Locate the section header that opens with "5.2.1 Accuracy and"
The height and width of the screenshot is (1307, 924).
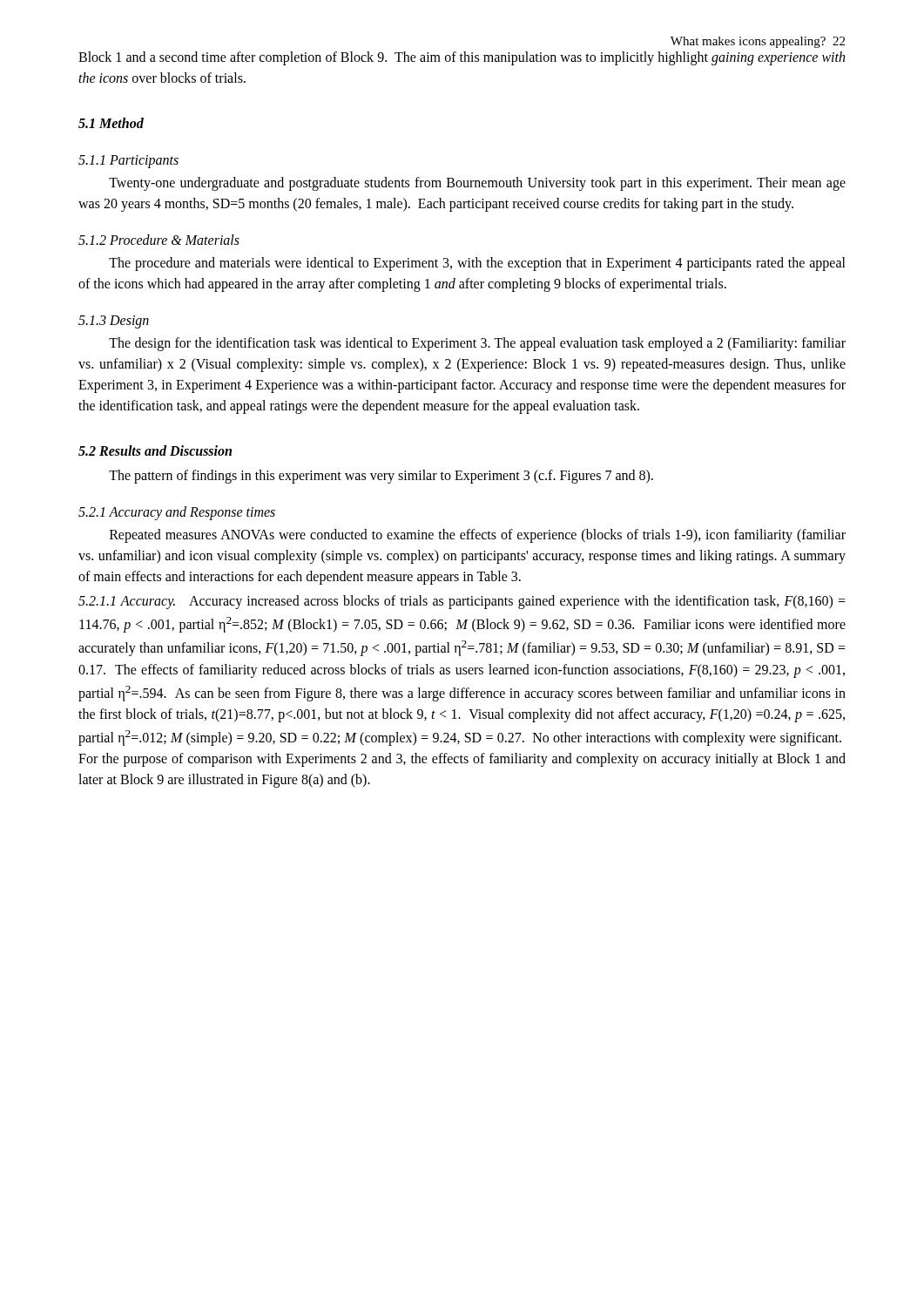point(177,512)
